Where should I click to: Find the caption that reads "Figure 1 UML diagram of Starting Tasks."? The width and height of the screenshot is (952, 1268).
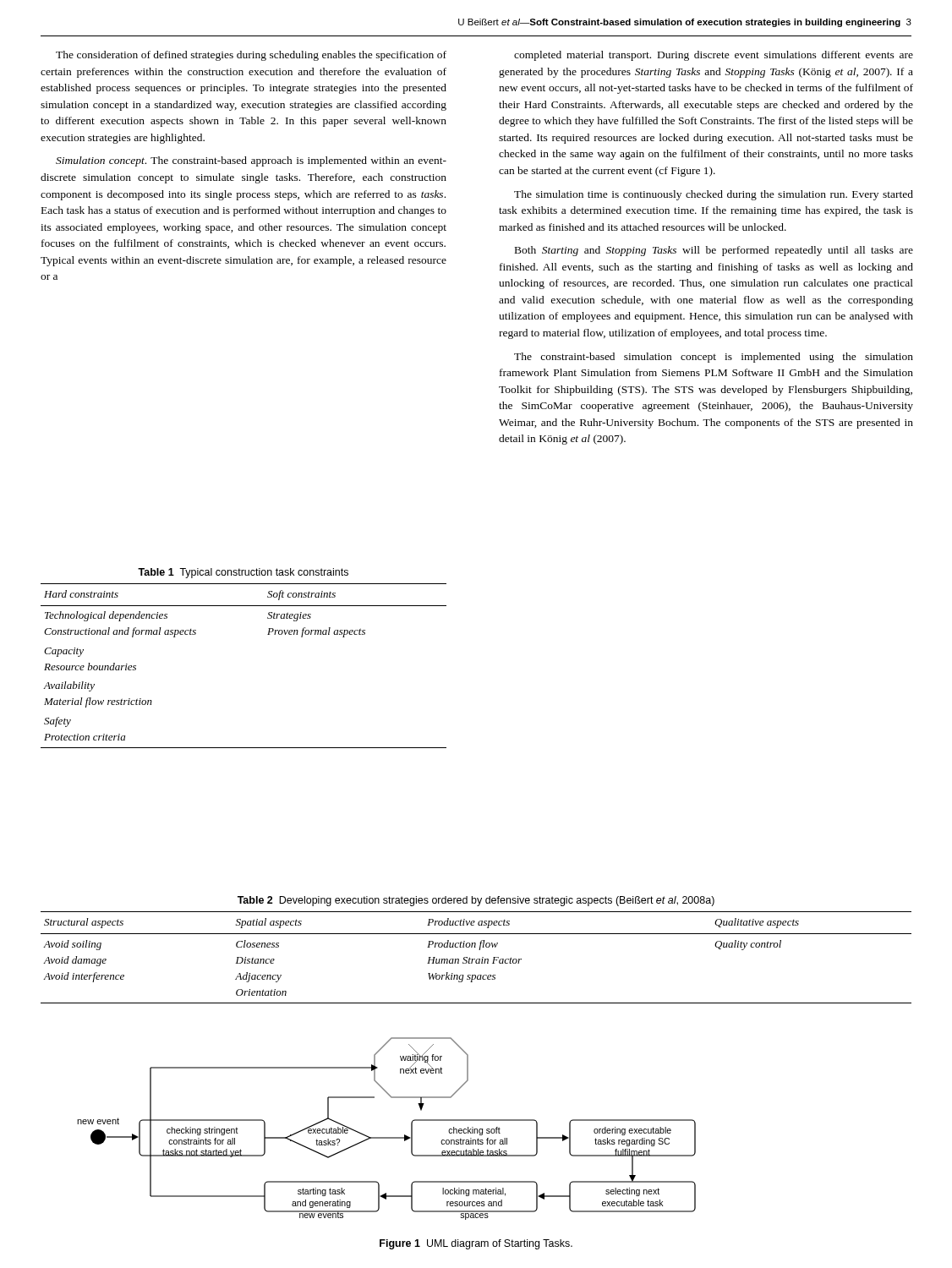(x=476, y=1243)
